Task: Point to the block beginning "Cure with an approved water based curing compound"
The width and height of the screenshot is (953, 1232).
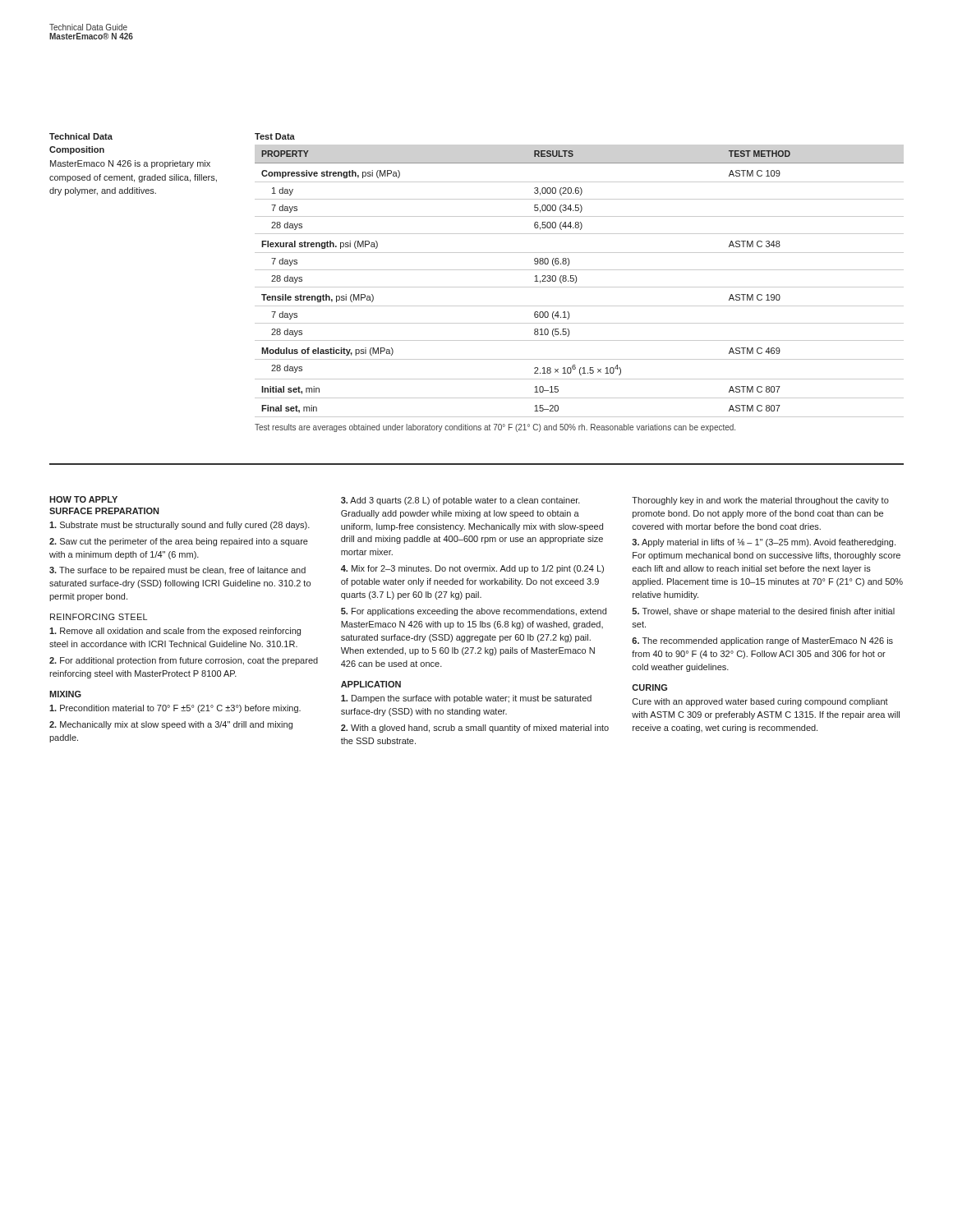Action: coord(766,714)
